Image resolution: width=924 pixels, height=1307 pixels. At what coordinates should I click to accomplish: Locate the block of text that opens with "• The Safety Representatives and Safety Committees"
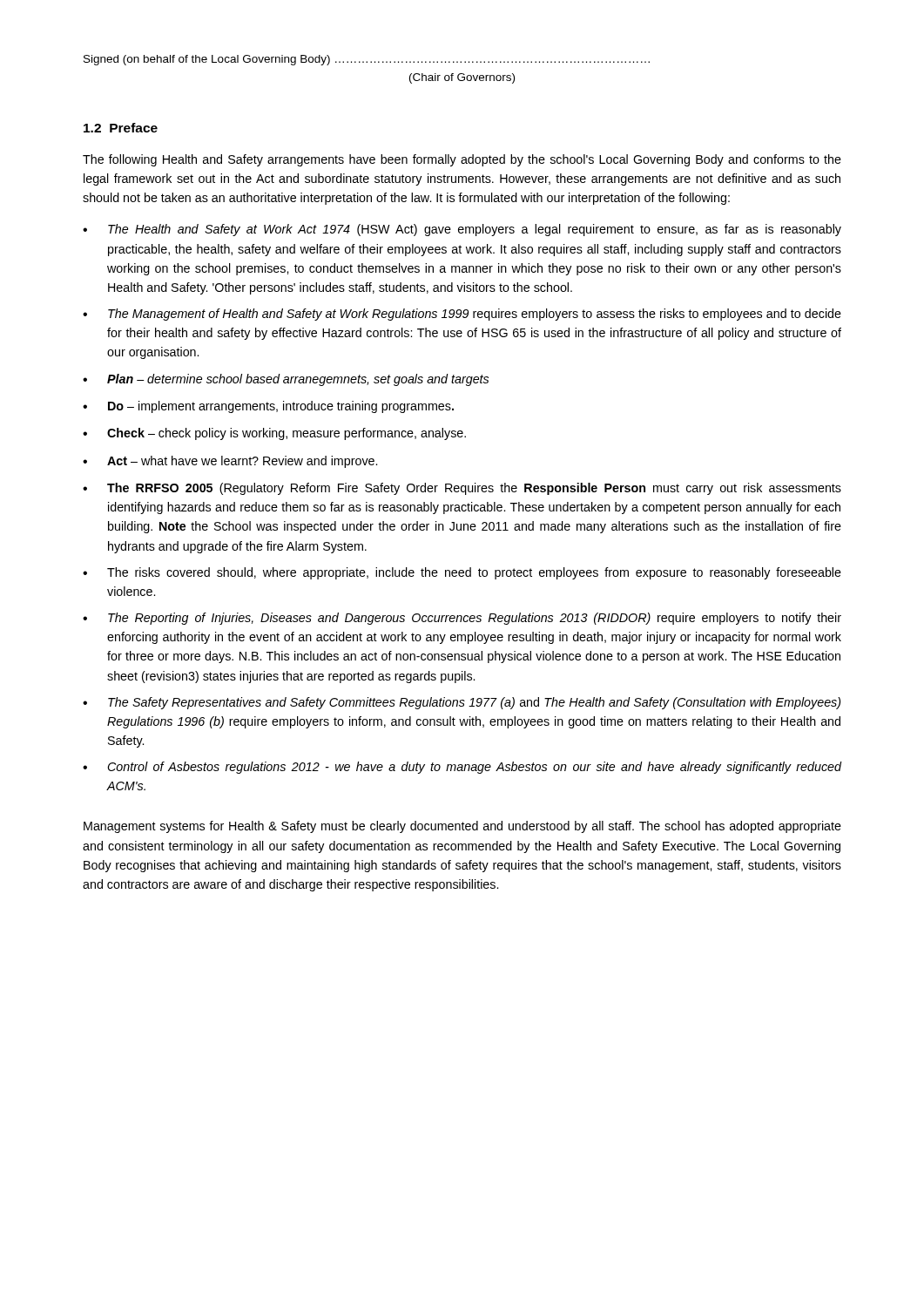462,721
